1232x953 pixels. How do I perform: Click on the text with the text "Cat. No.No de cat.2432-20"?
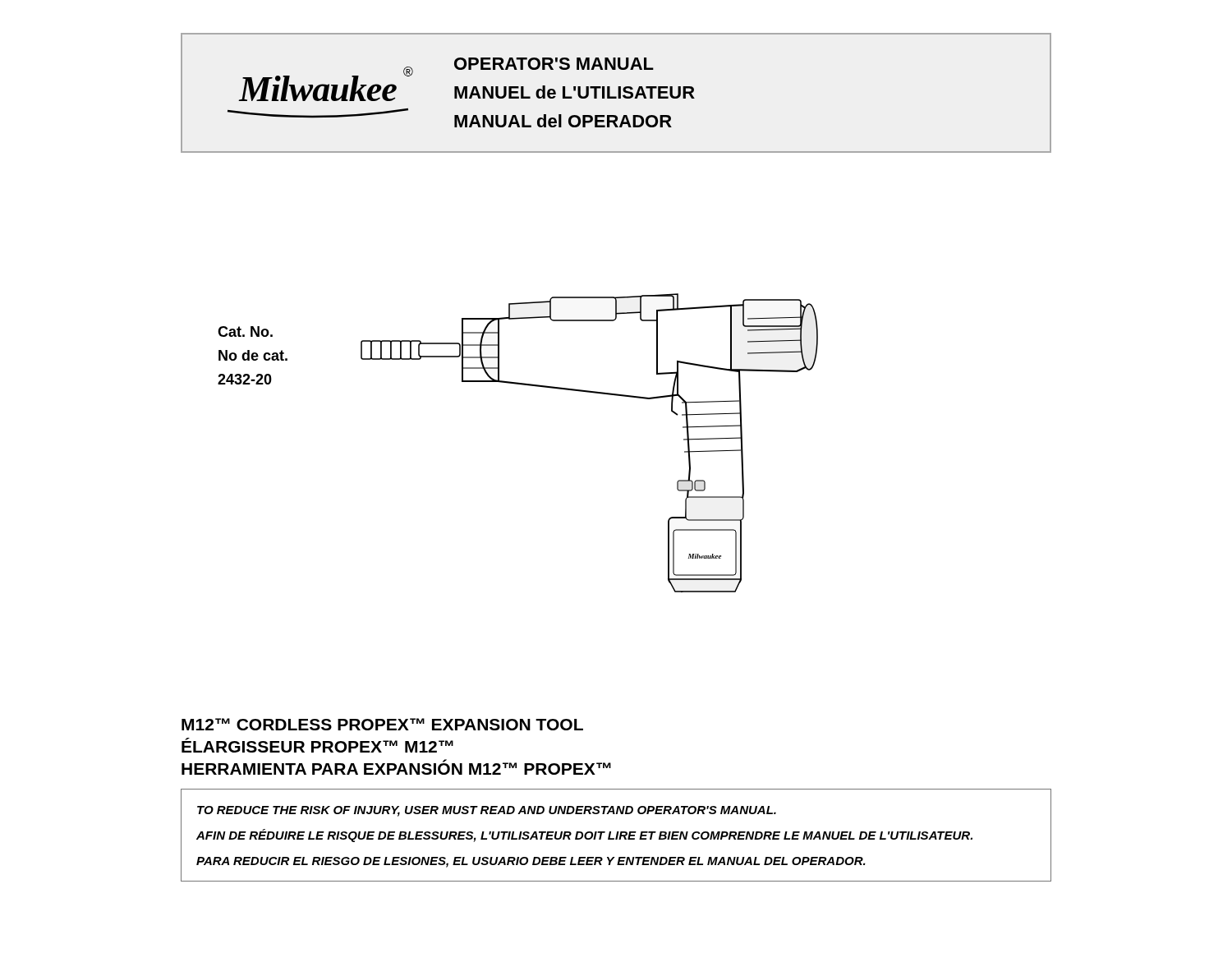[253, 356]
